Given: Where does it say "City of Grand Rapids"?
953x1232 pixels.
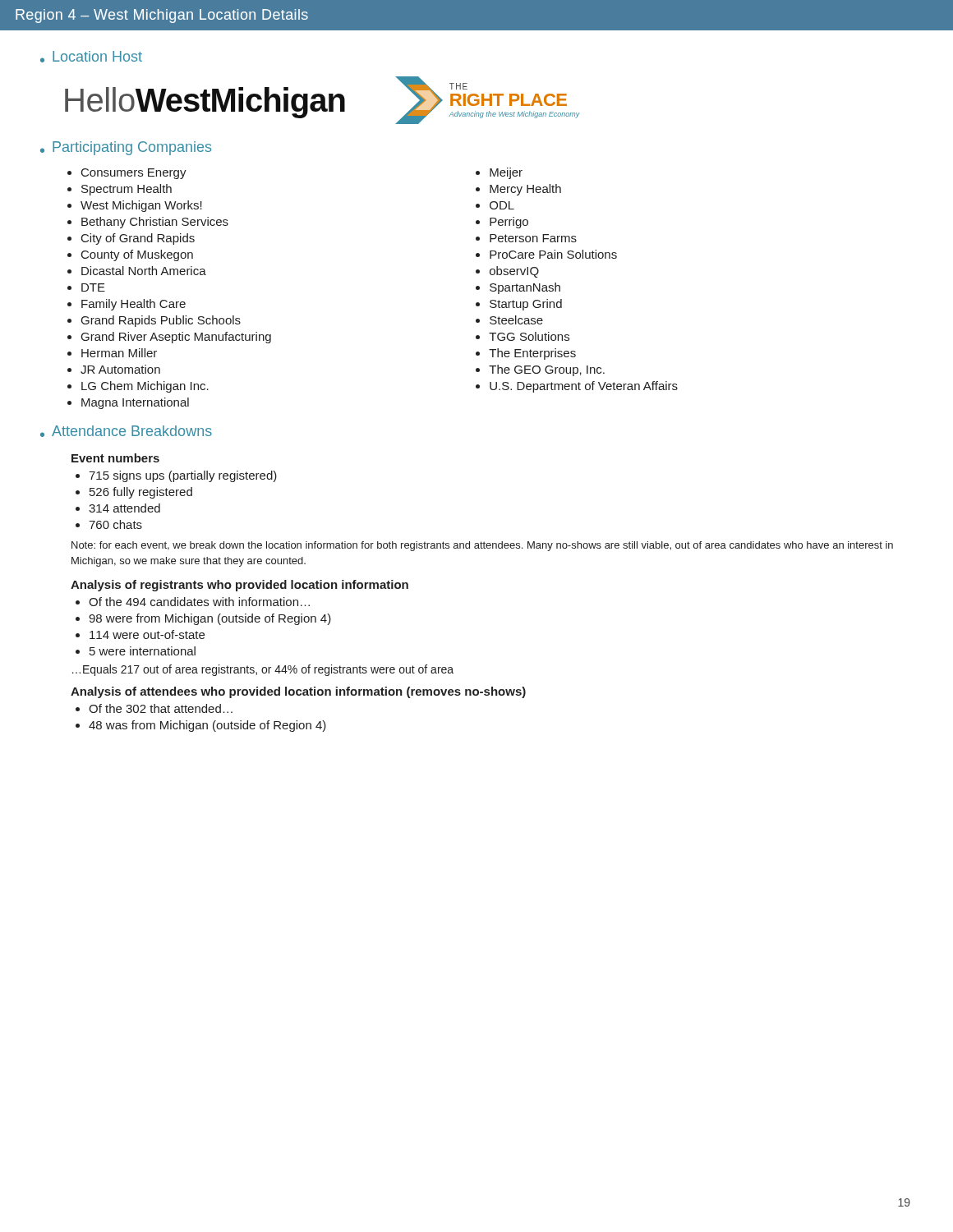Looking at the screenshot, I should tap(138, 238).
